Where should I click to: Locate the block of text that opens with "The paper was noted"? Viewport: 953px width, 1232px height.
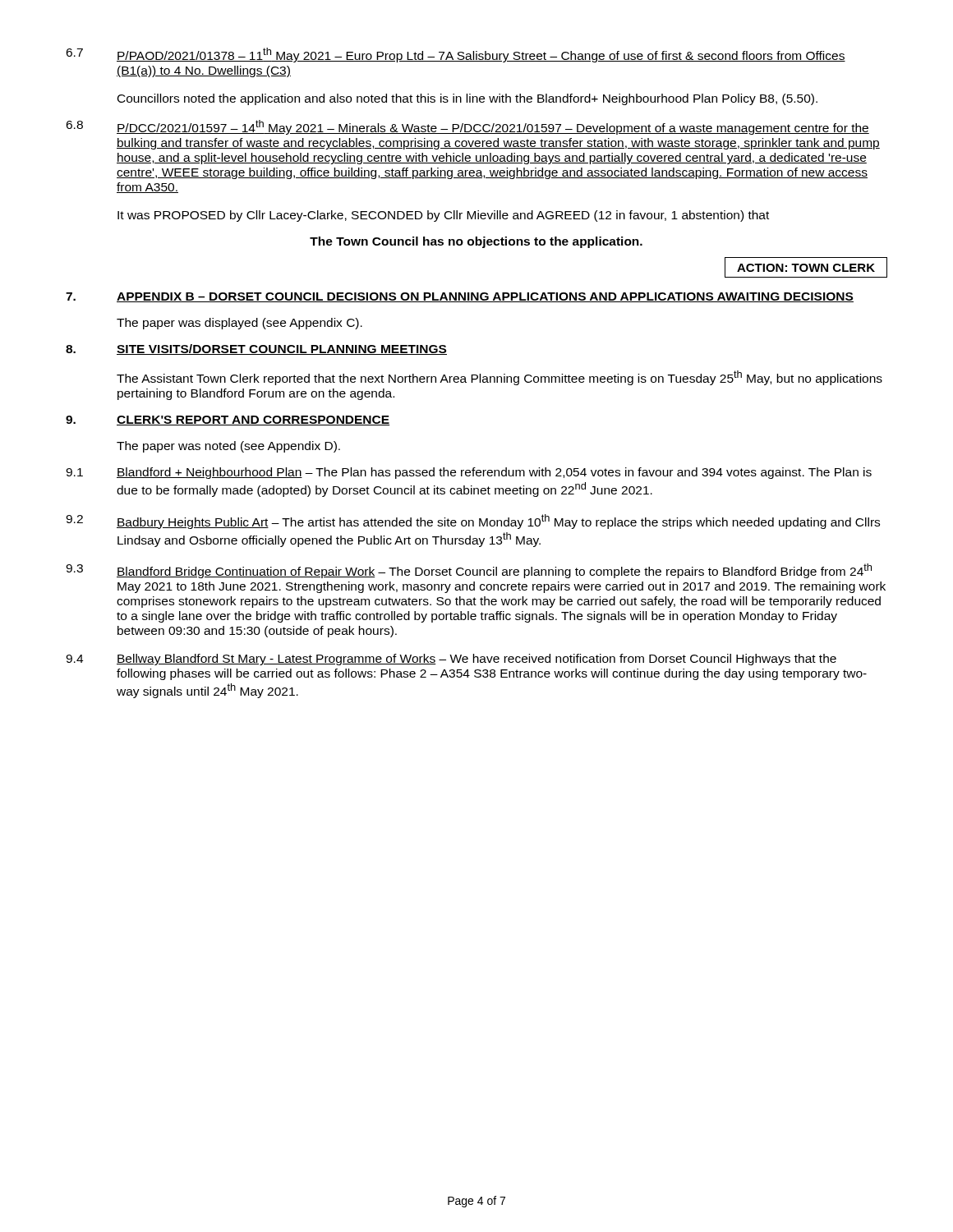[229, 446]
